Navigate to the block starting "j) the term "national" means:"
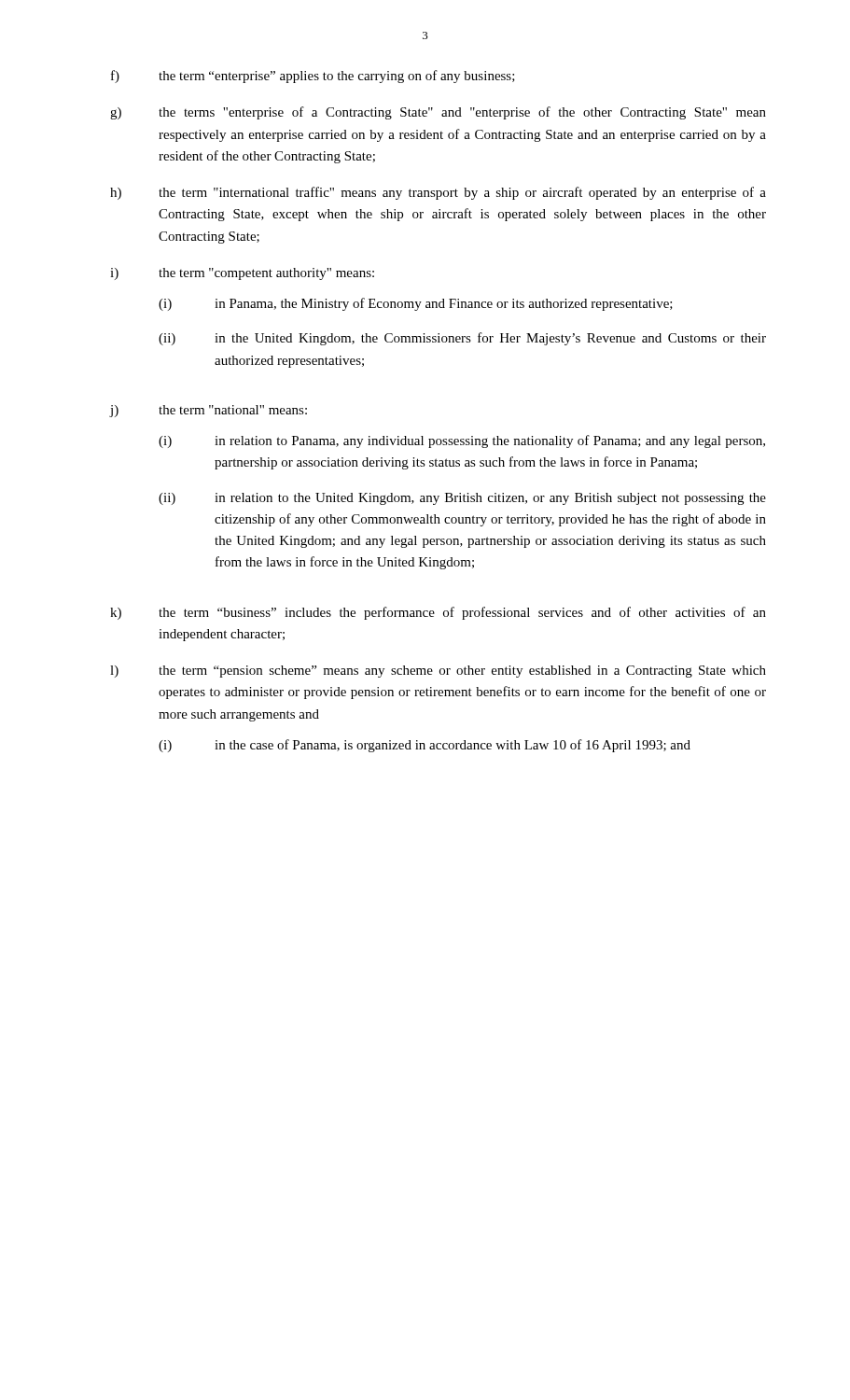 pos(438,493)
